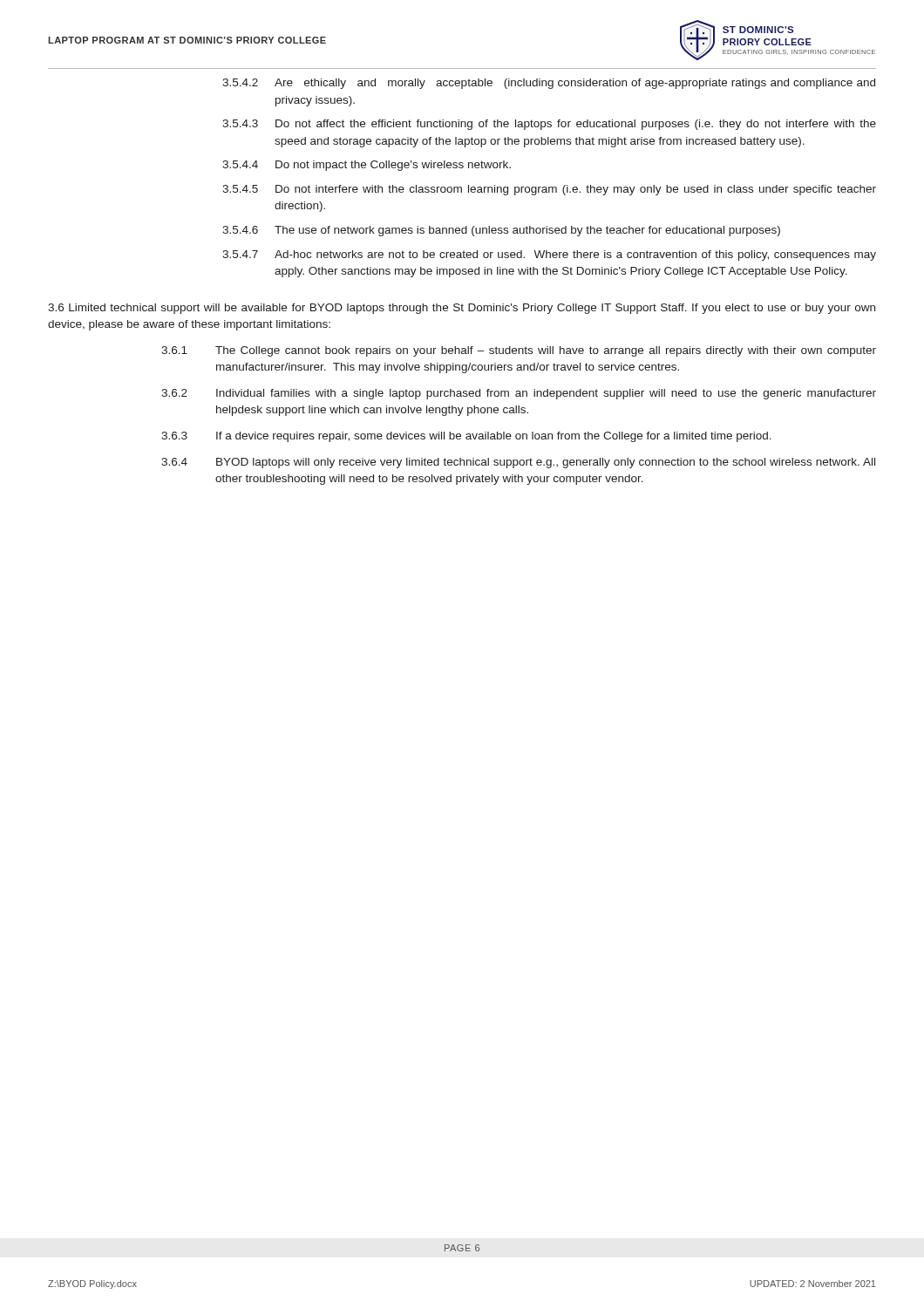Point to the text starting "3.5.4.4 Do not impact the"

(x=367, y=165)
